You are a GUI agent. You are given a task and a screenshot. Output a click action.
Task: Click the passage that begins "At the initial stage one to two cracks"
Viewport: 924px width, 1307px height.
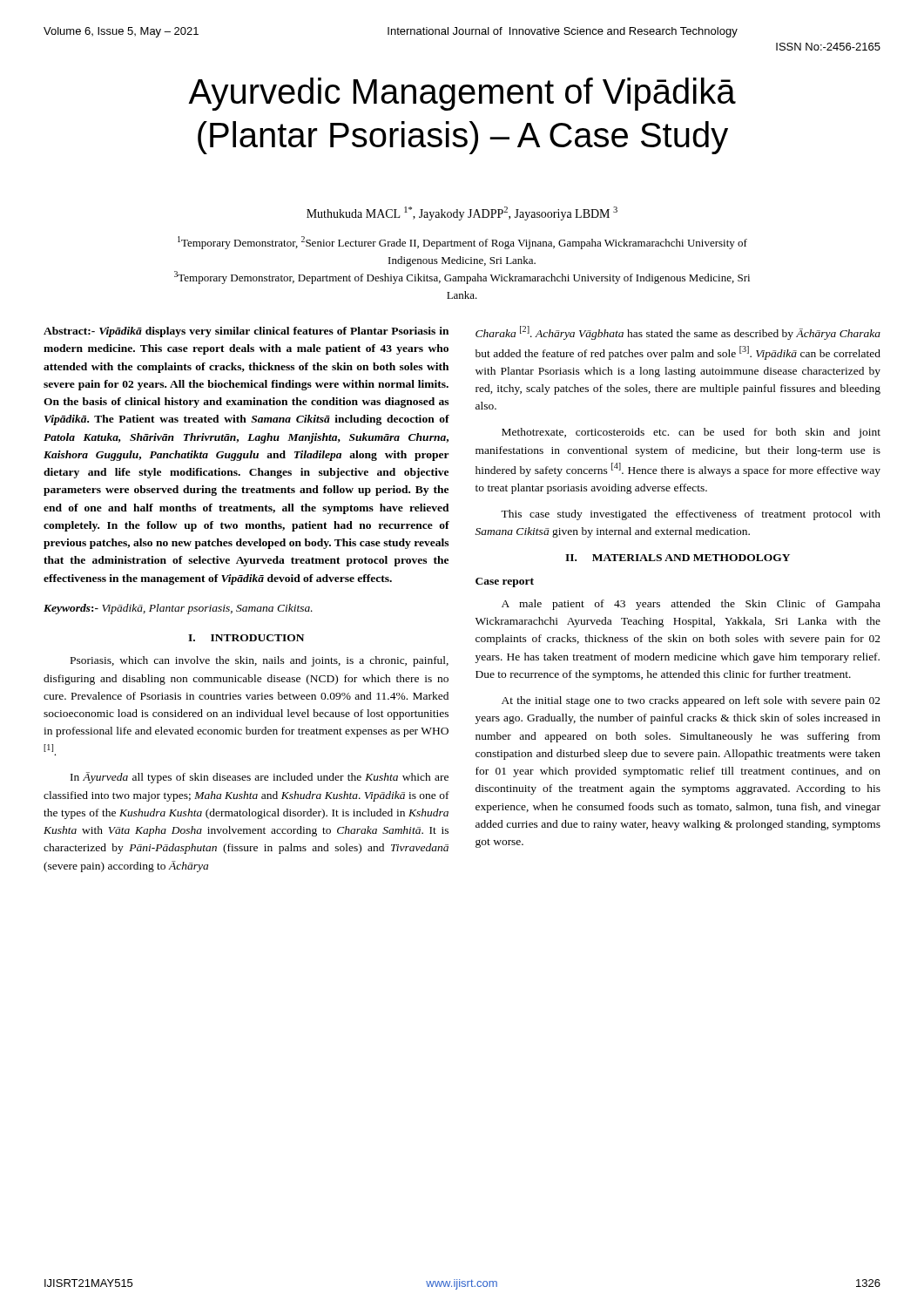[x=678, y=771]
